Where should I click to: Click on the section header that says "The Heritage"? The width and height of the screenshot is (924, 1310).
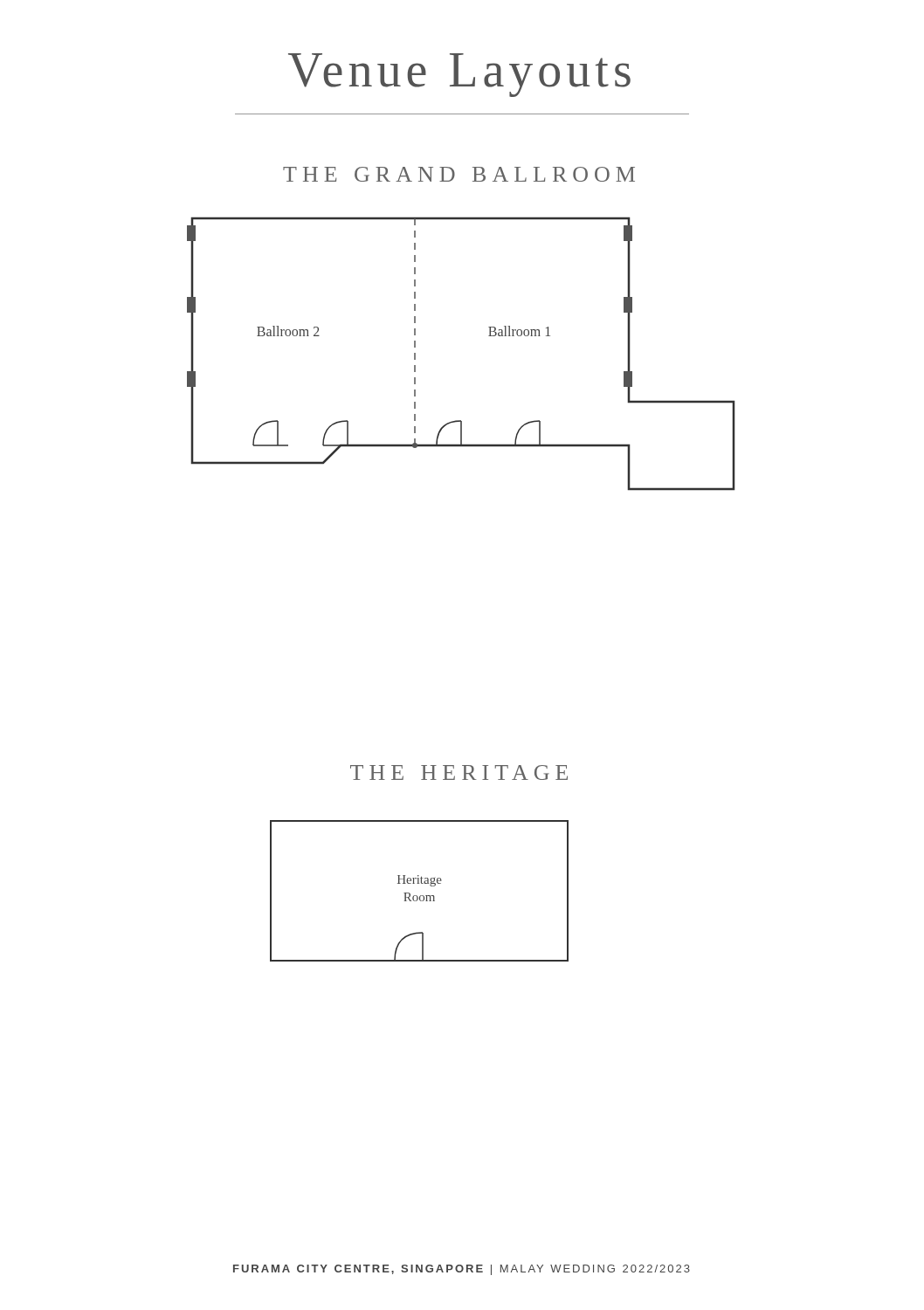(x=462, y=772)
